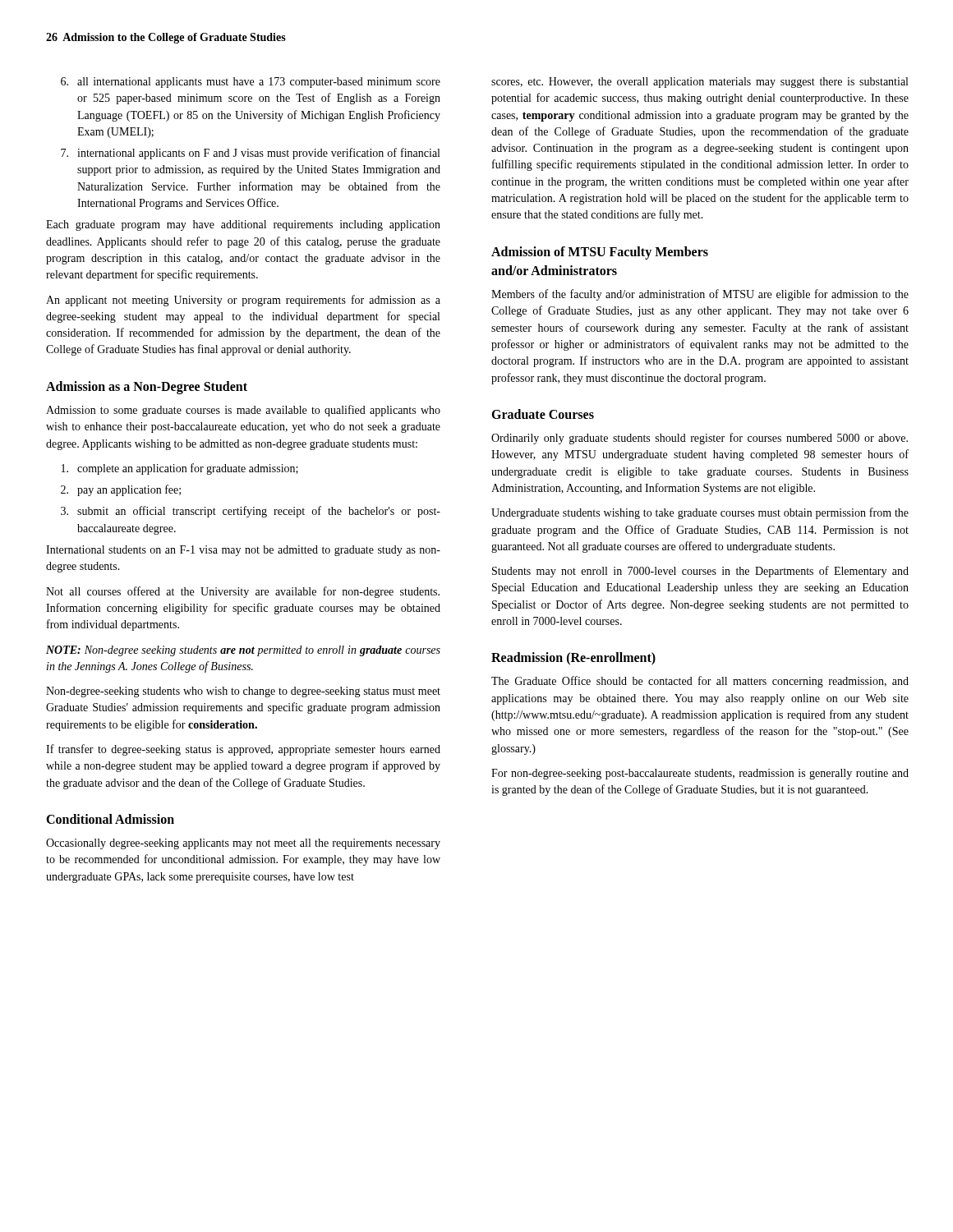Locate the element starting "Occasionally degree-seeking applicants may not meet all"
Viewport: 953px width, 1232px height.
pyautogui.click(x=243, y=860)
